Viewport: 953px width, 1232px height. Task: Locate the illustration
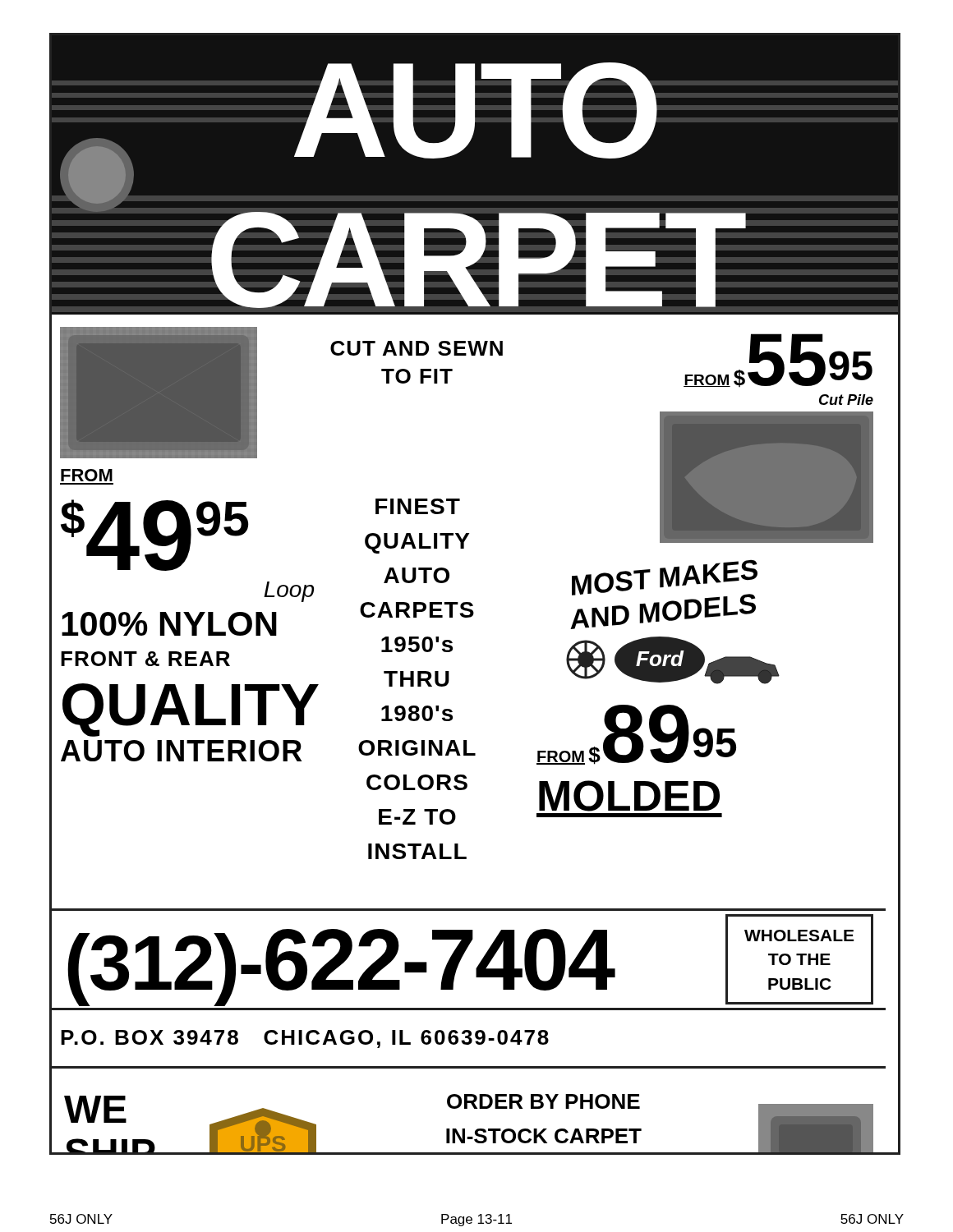tap(475, 175)
